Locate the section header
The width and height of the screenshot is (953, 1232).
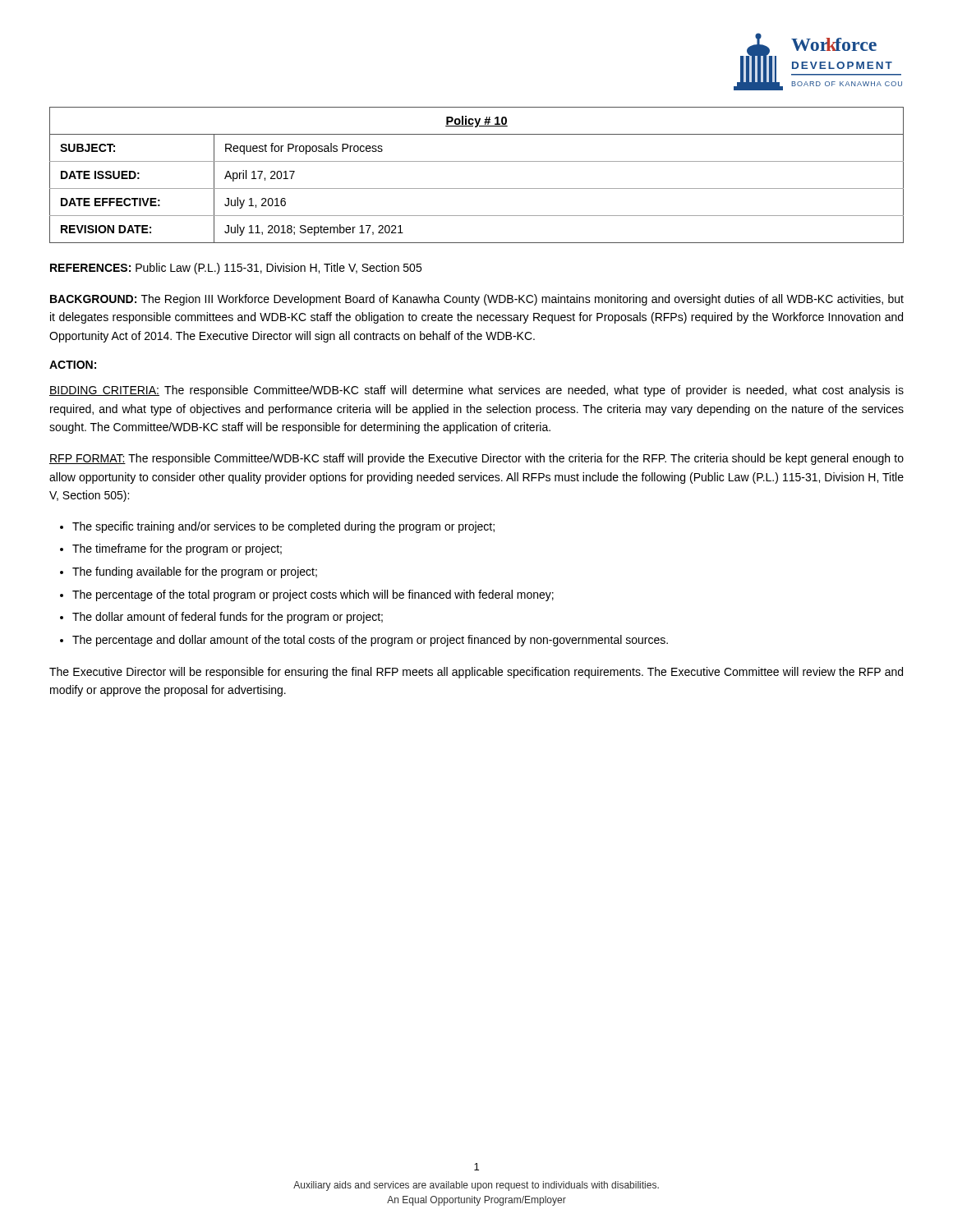[73, 365]
